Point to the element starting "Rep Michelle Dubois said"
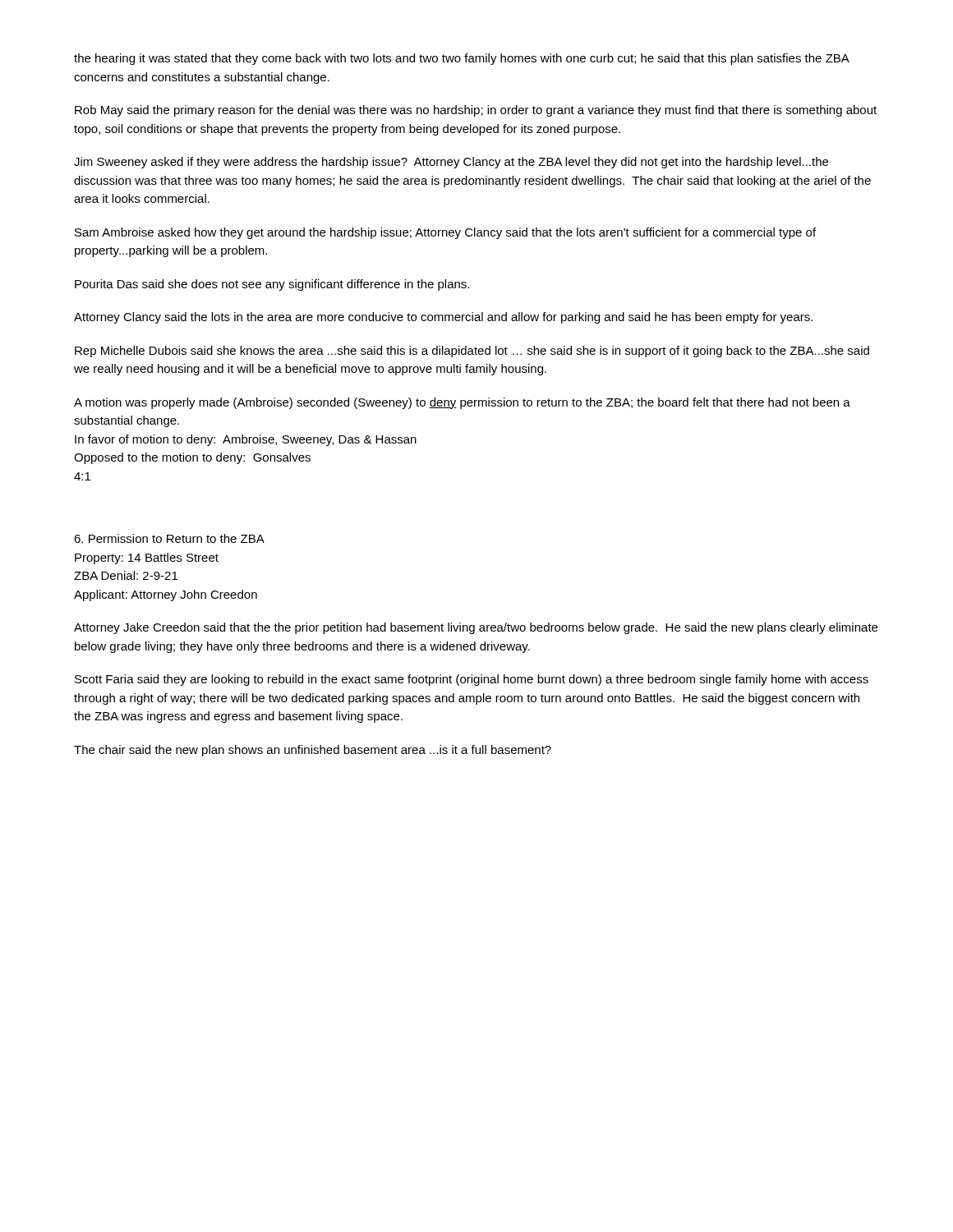Viewport: 953px width, 1232px height. coord(472,359)
